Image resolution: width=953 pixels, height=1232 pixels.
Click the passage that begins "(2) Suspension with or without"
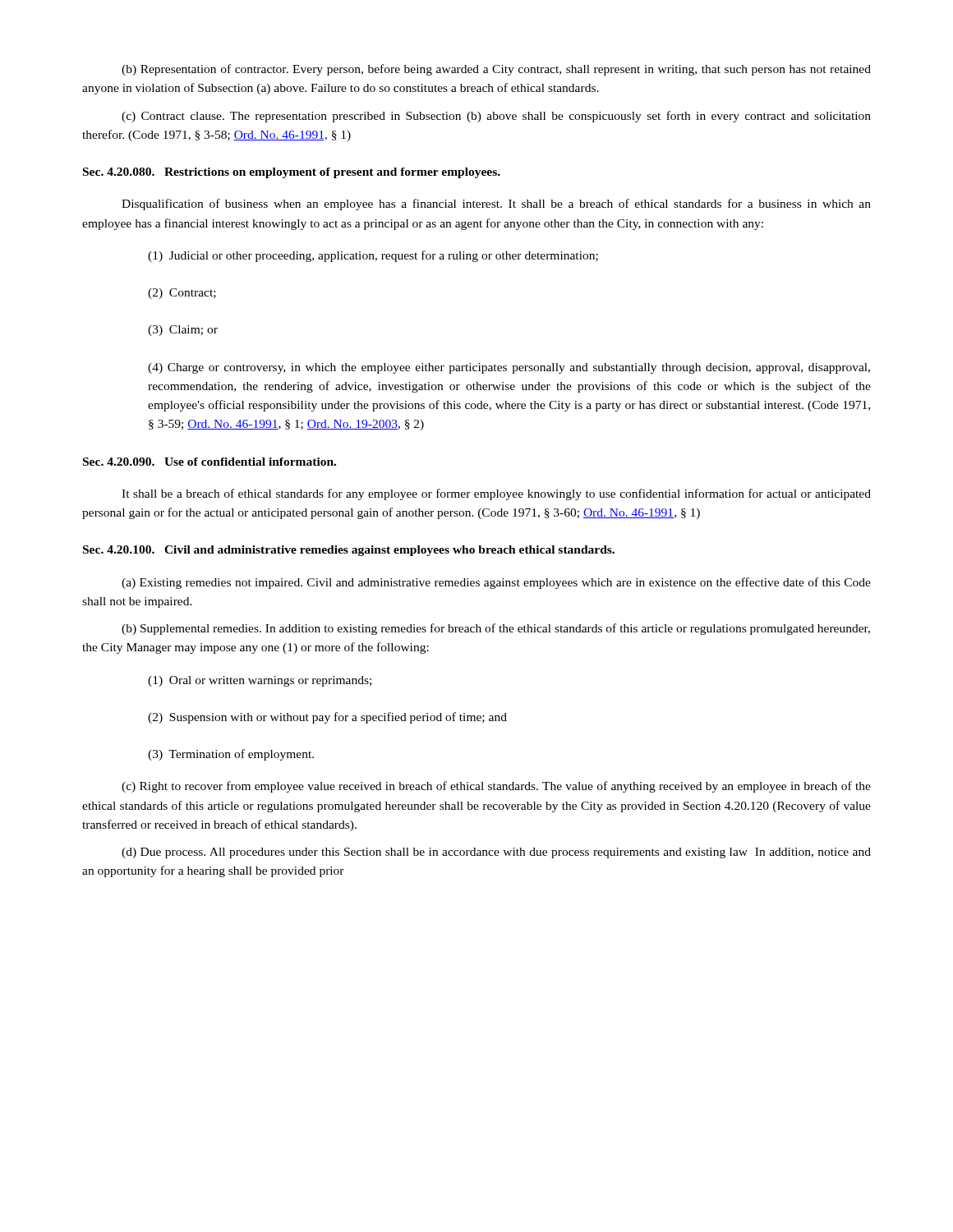509,716
